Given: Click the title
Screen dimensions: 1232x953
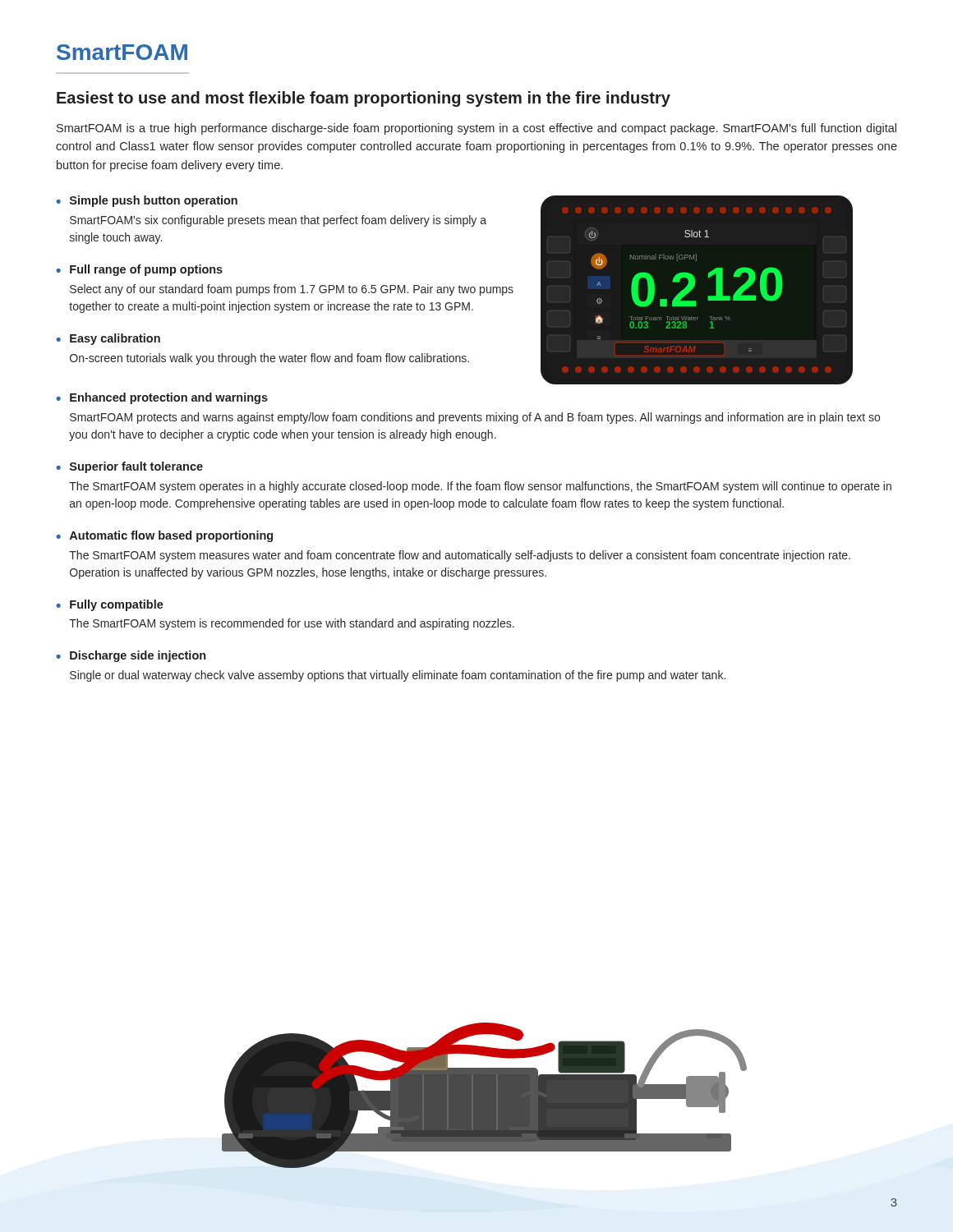Looking at the screenshot, I should [122, 57].
